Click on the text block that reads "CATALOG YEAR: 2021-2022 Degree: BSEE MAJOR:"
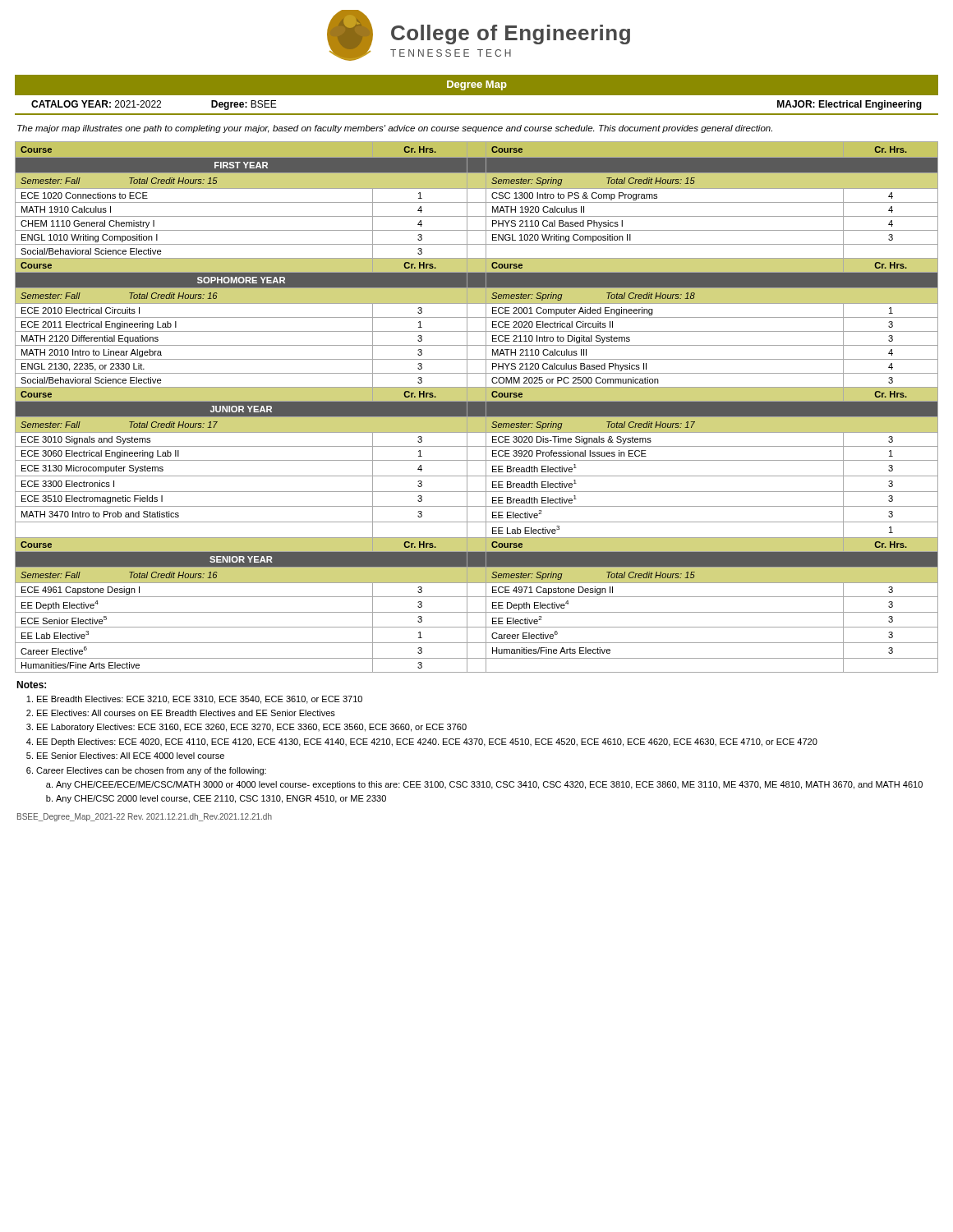Viewport: 953px width, 1232px height. [x=476, y=104]
